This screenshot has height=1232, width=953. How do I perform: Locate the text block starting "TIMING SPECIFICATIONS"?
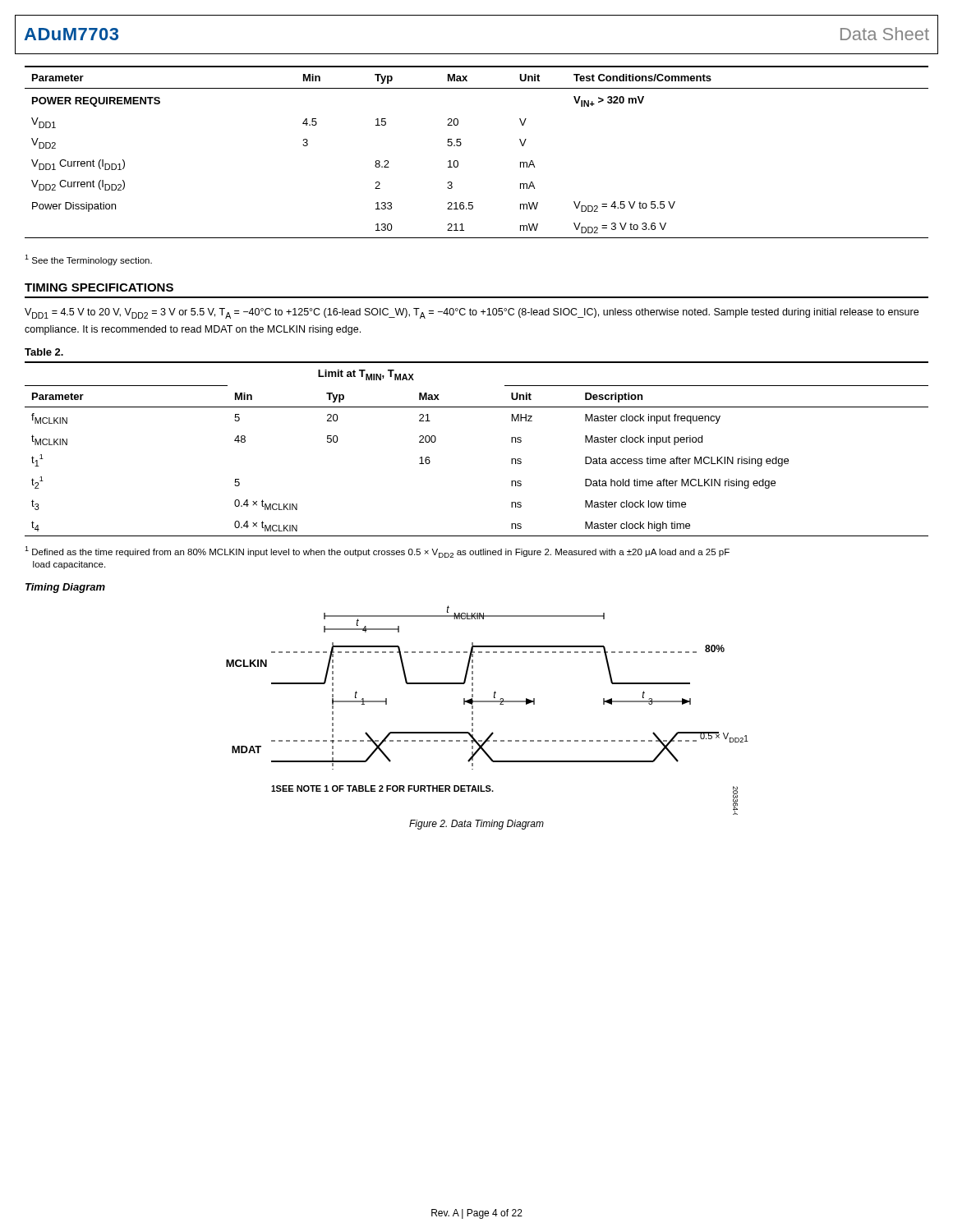pos(476,289)
